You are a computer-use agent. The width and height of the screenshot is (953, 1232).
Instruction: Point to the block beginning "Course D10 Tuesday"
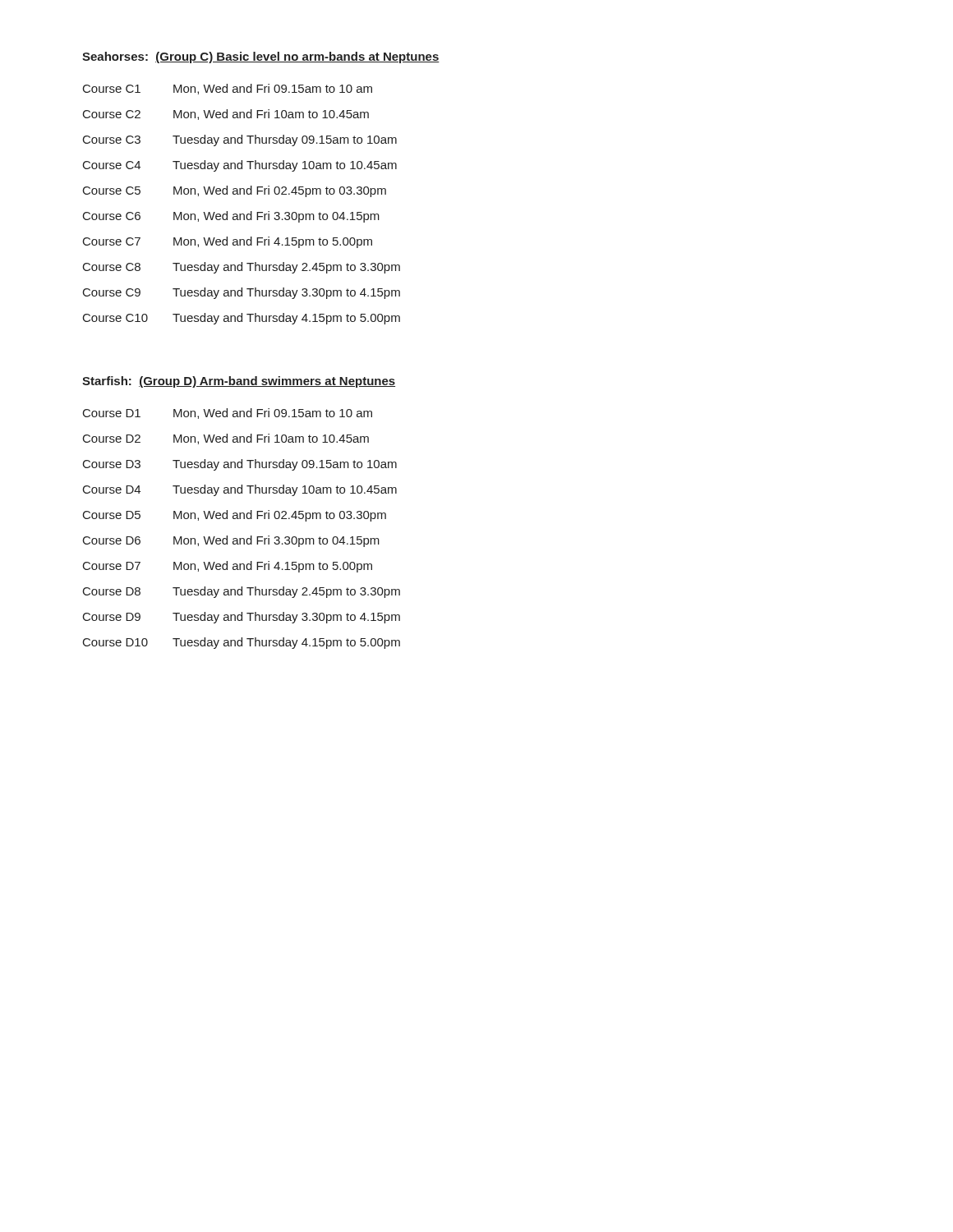(242, 643)
